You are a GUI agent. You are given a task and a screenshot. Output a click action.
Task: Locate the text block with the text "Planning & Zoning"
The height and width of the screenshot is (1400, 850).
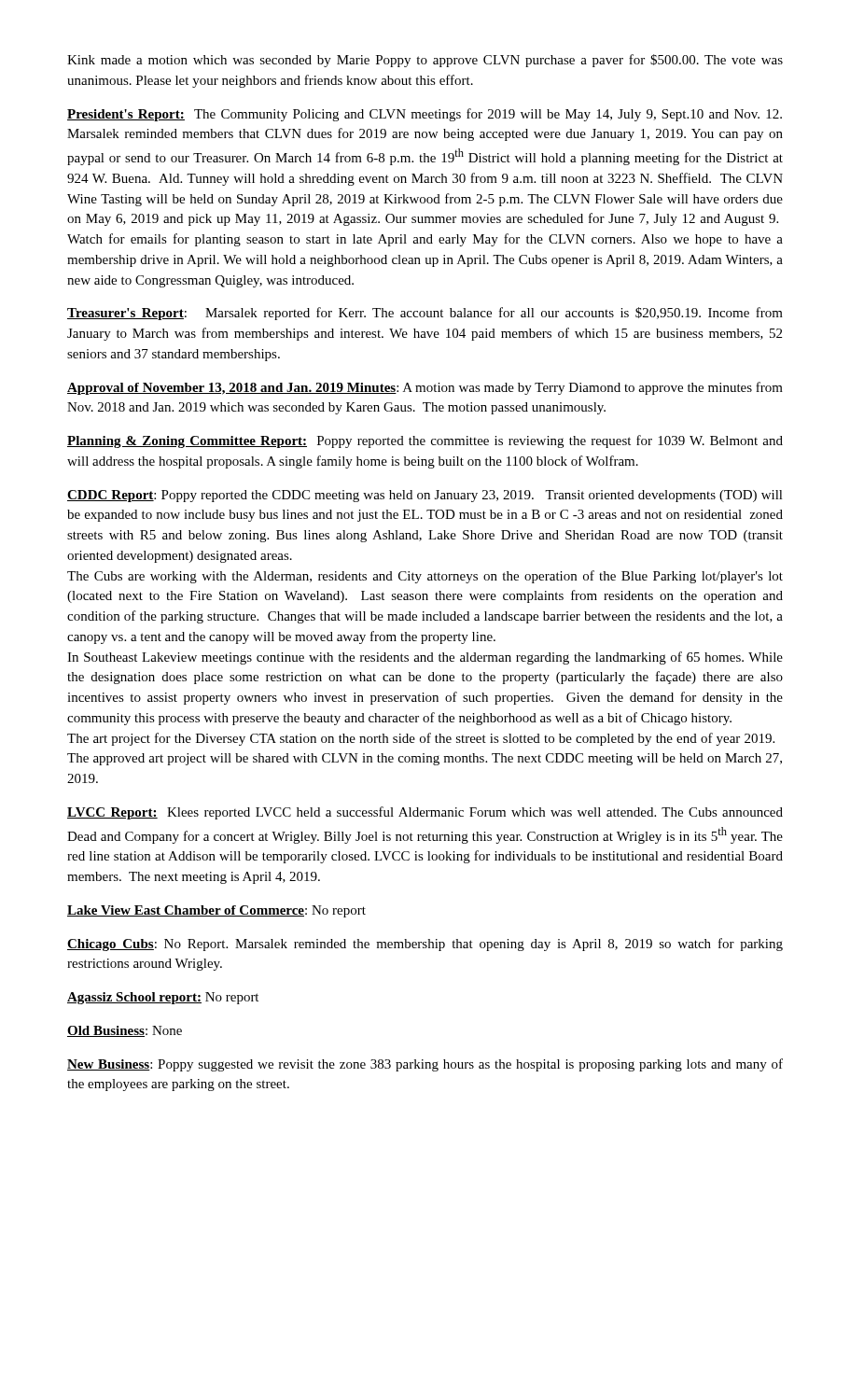(x=425, y=451)
